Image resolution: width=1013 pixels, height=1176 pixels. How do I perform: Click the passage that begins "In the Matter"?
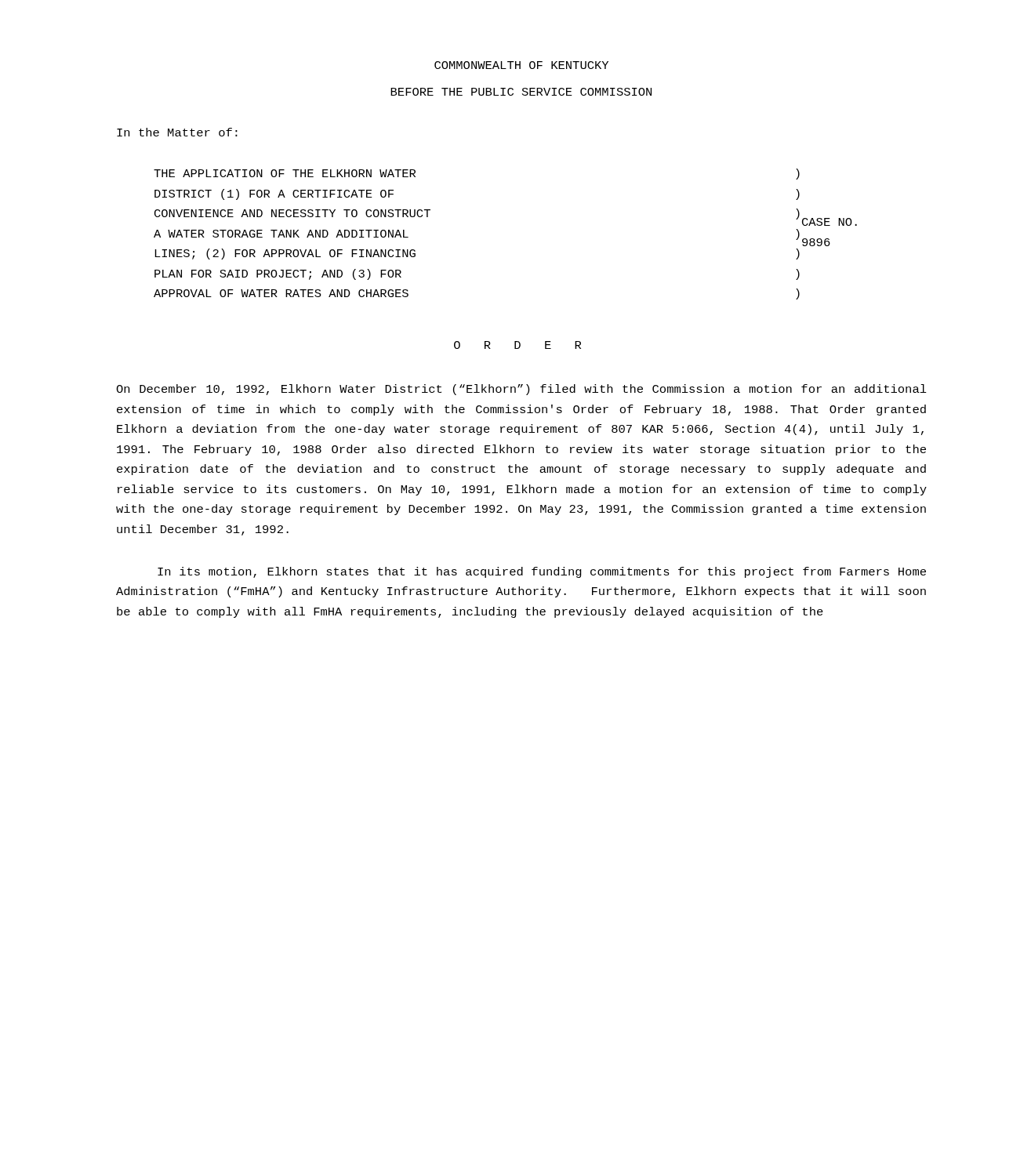point(178,133)
